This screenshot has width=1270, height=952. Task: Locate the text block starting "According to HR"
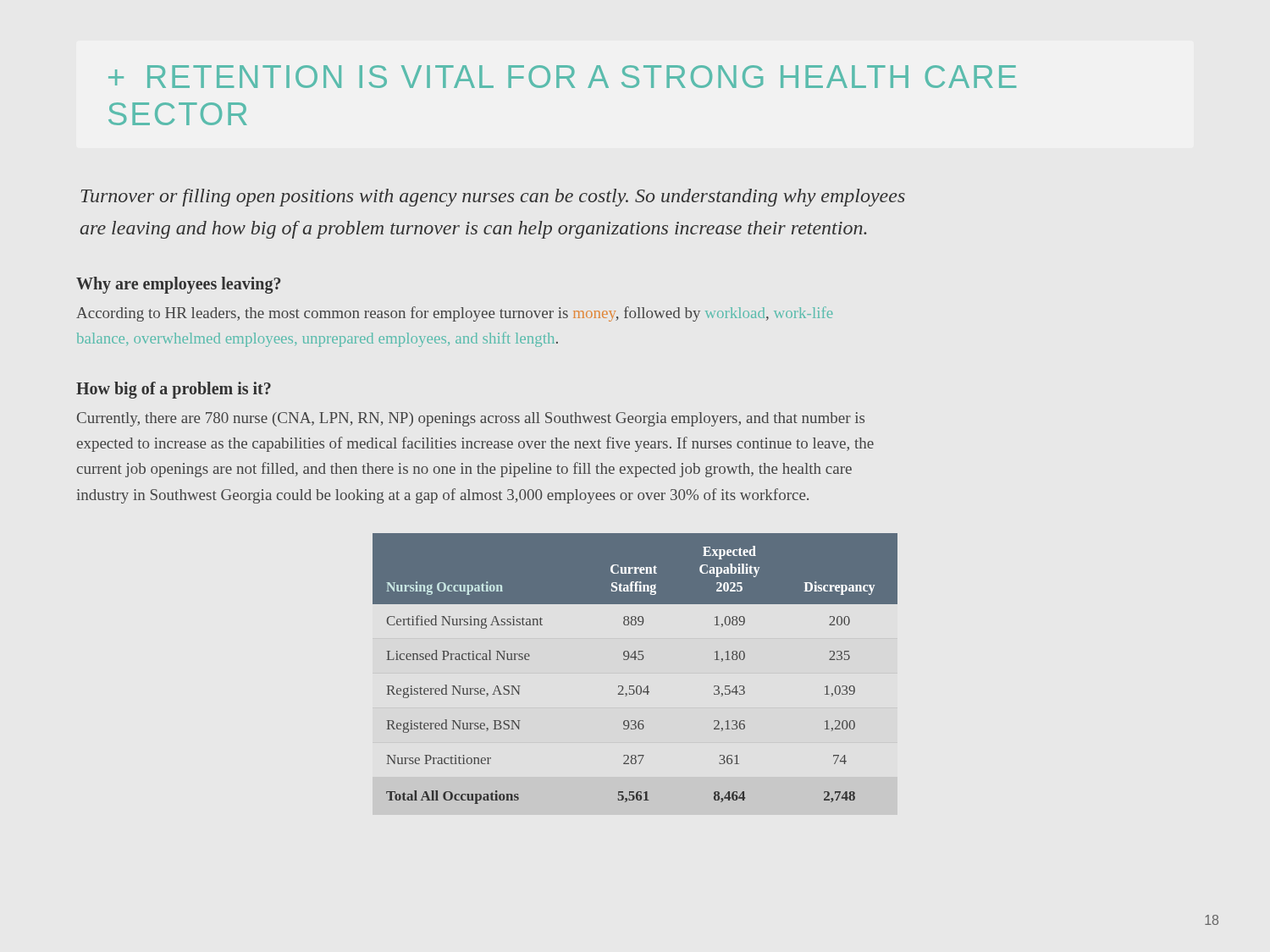tap(455, 325)
